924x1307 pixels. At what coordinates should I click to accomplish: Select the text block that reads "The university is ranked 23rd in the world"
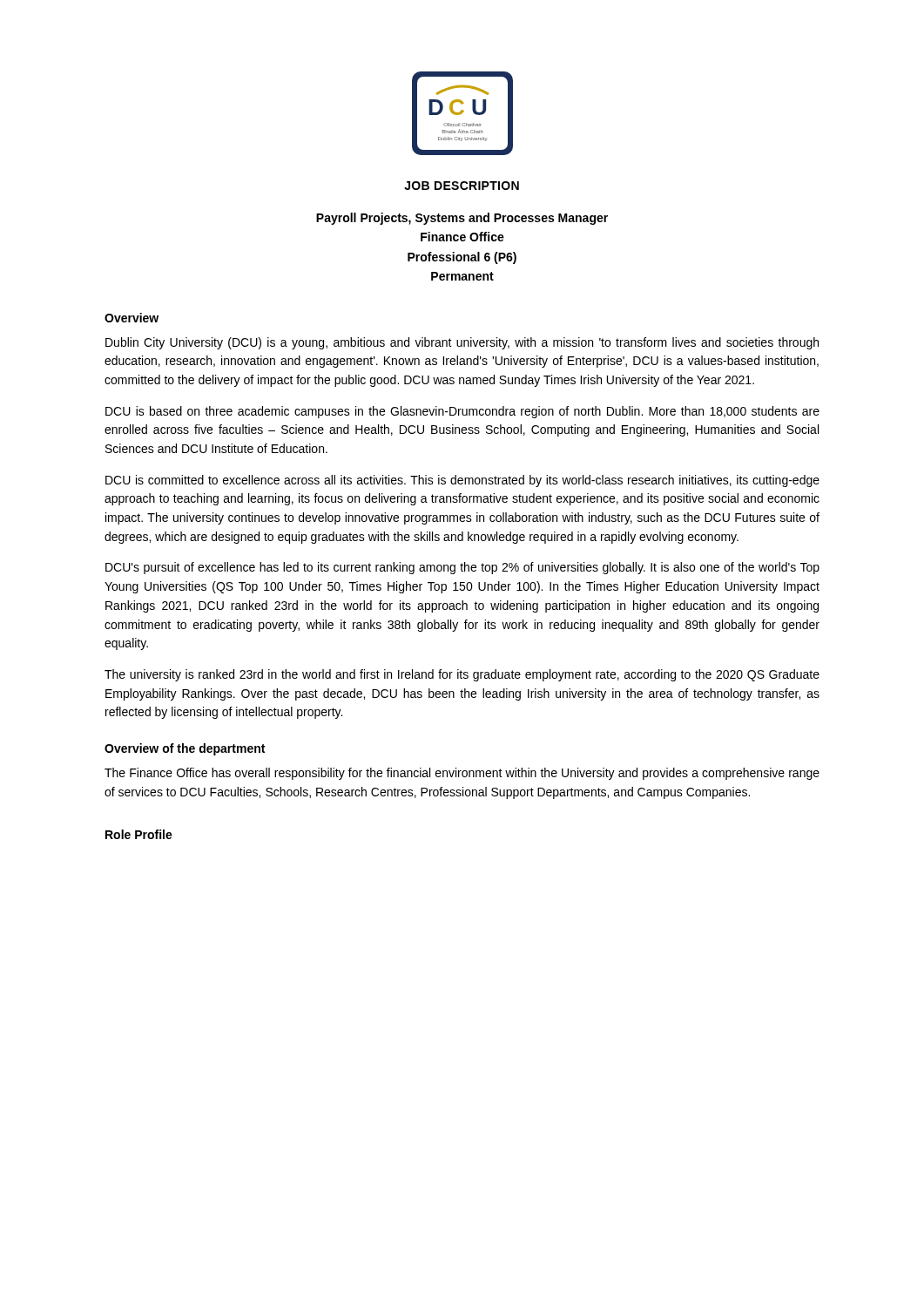(x=462, y=693)
